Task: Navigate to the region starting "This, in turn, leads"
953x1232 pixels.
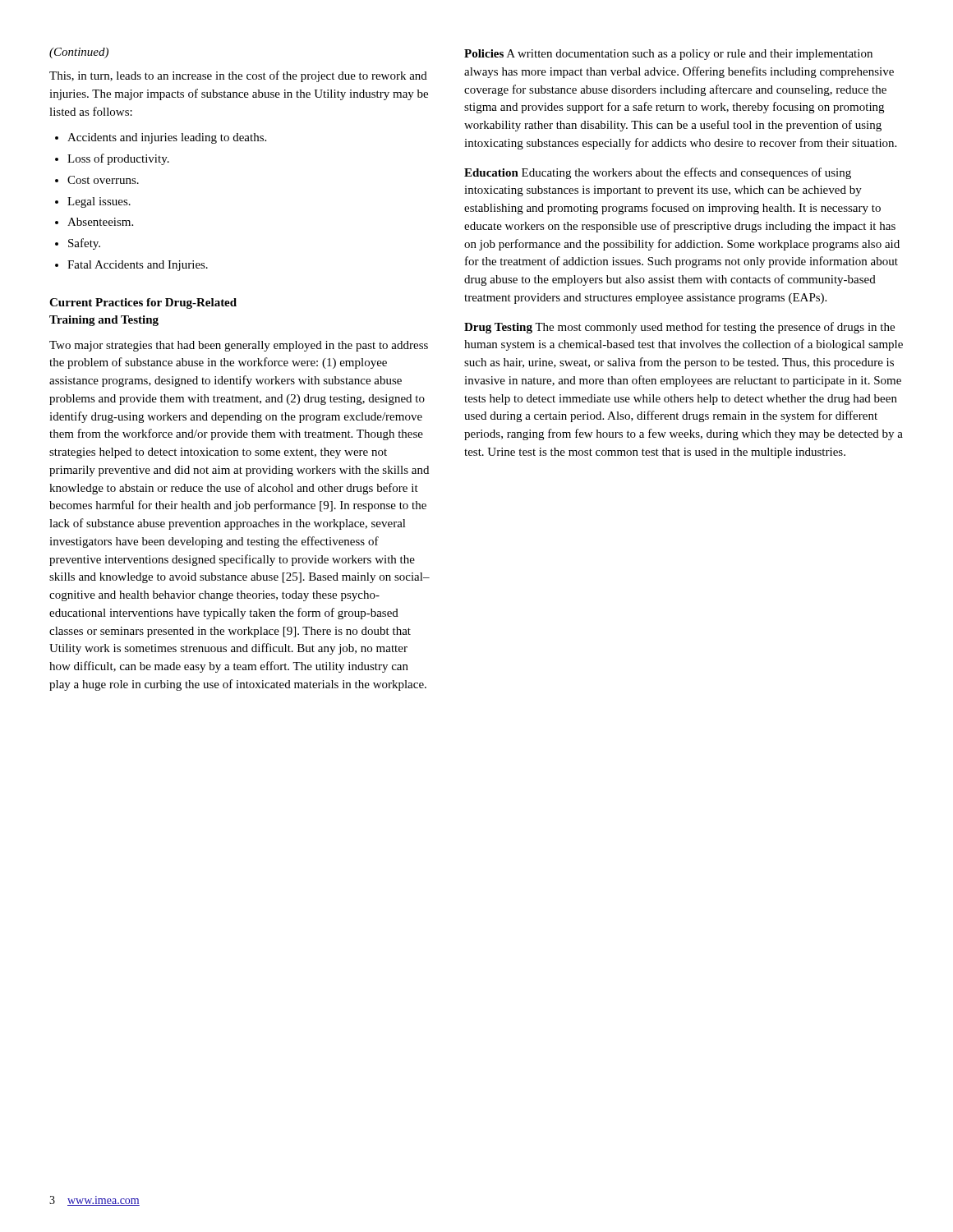Action: [x=239, y=93]
